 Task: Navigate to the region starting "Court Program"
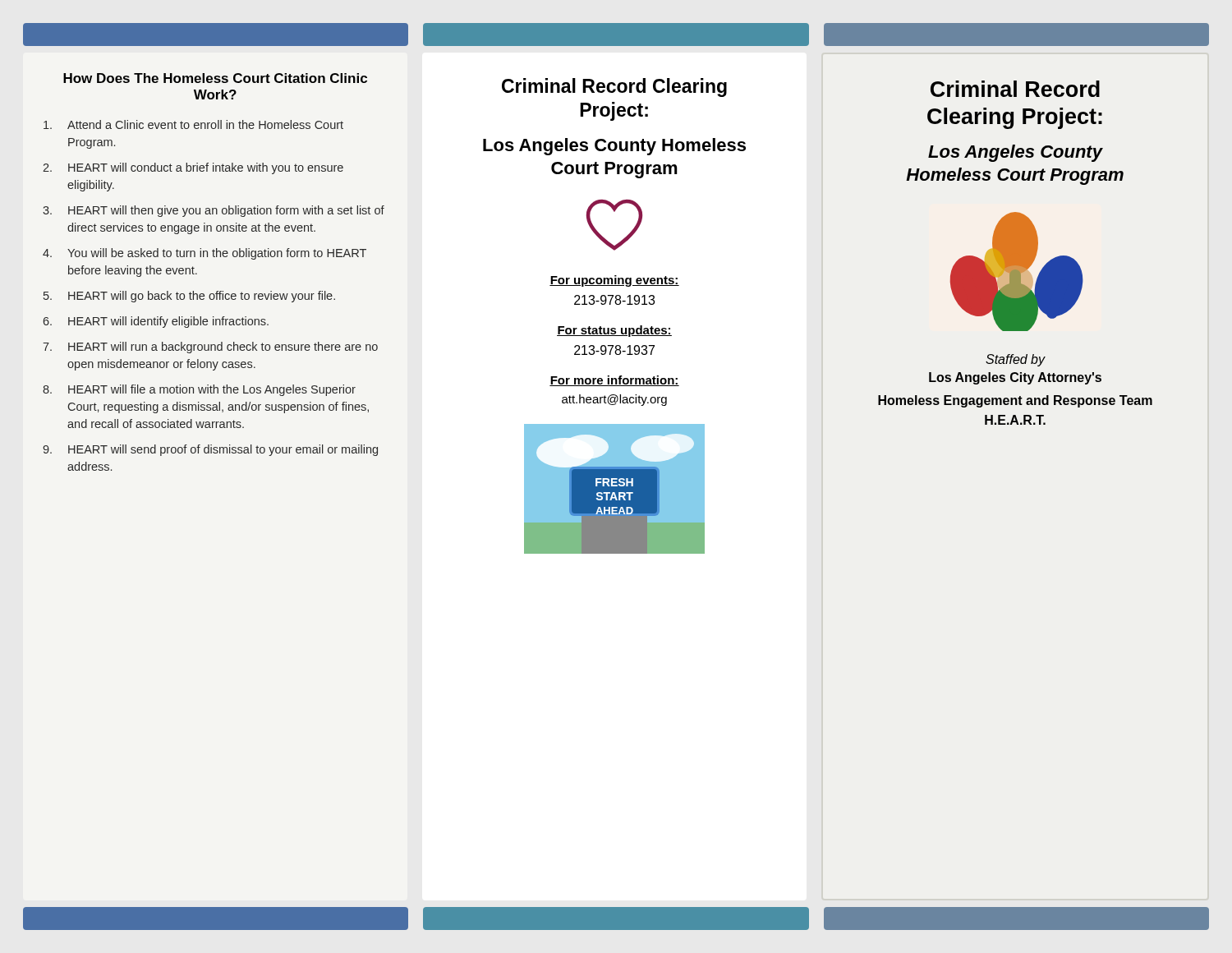tap(614, 168)
